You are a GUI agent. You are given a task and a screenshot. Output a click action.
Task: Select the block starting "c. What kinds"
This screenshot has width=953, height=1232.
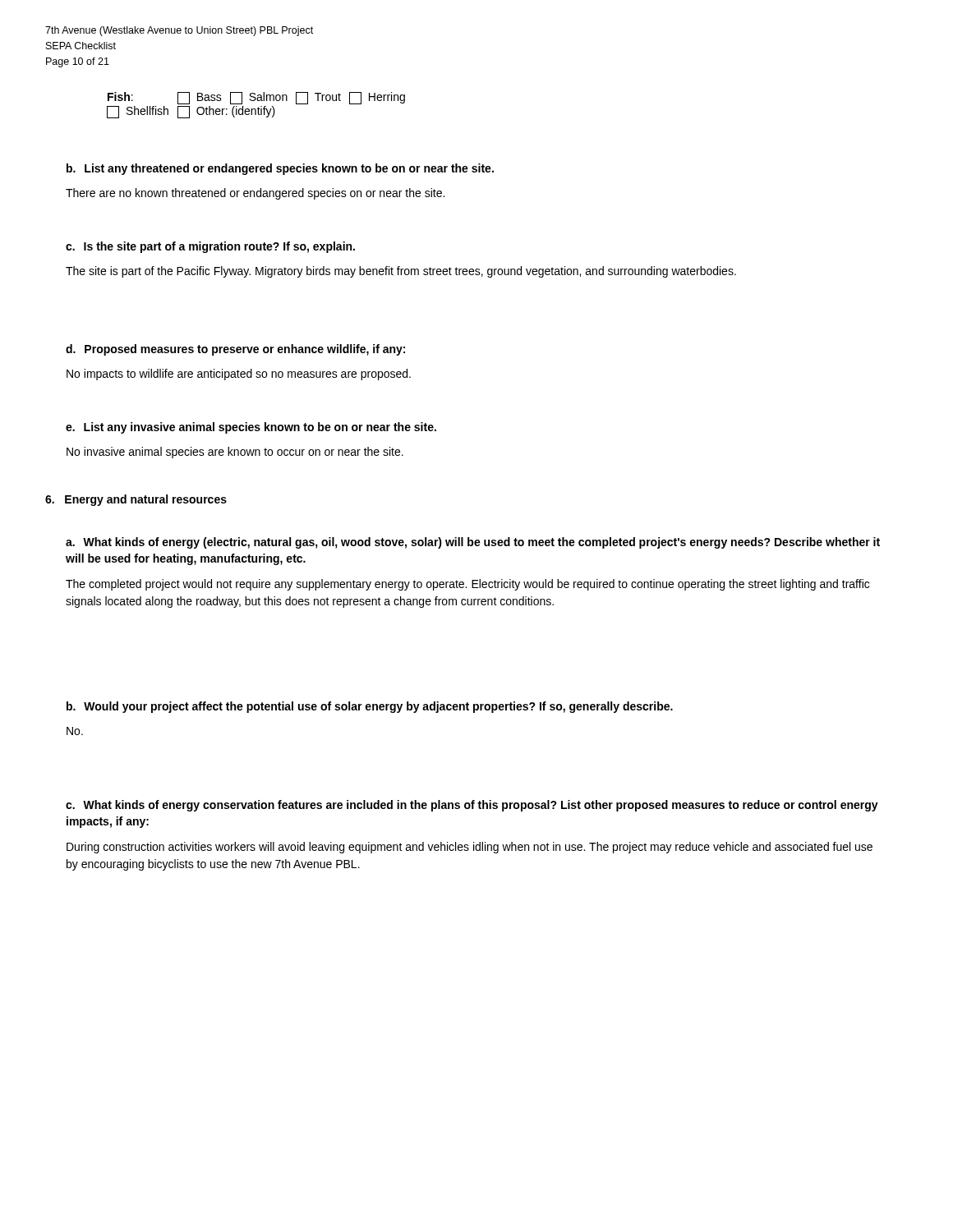[476, 835]
